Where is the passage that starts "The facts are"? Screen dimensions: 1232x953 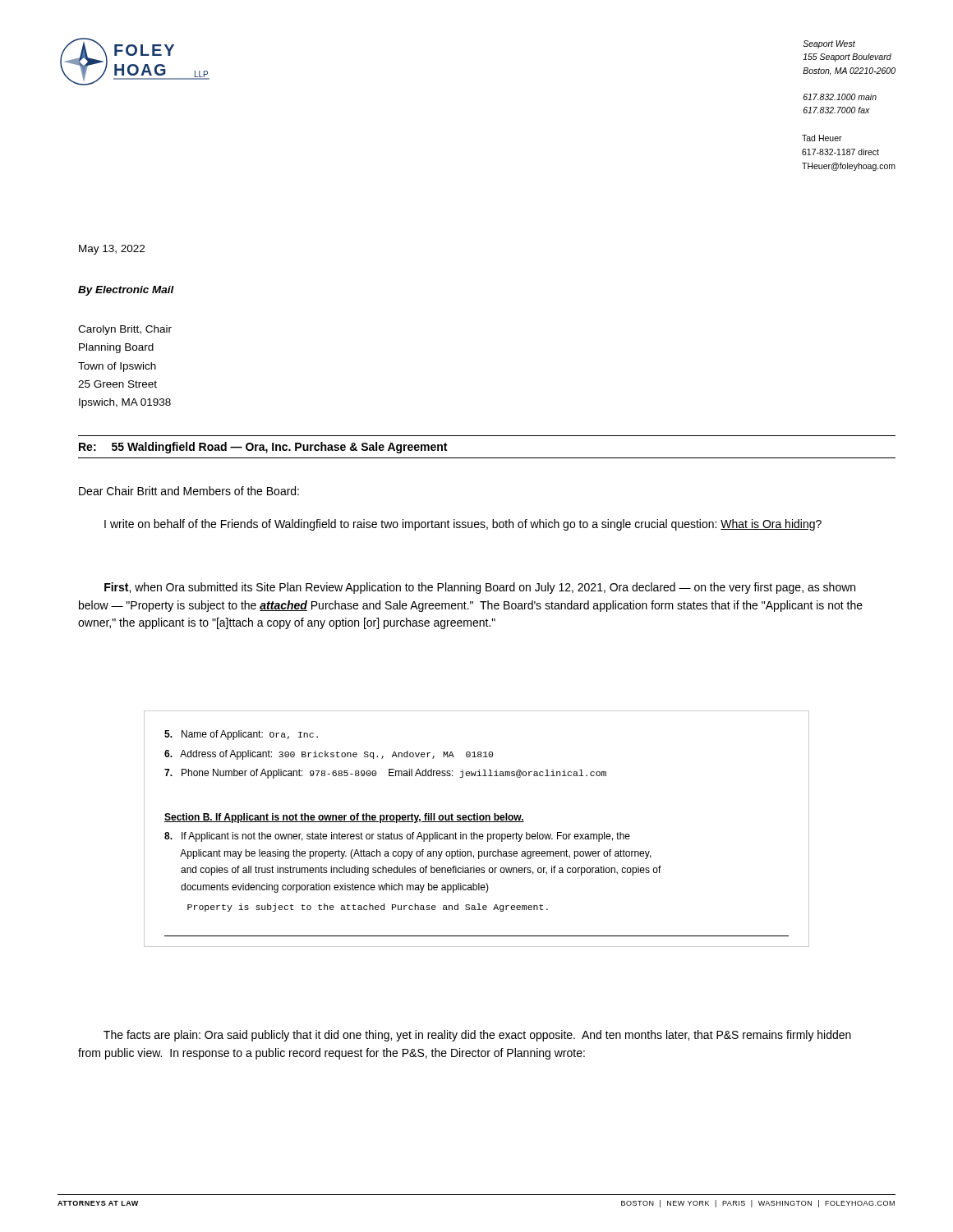[465, 1044]
